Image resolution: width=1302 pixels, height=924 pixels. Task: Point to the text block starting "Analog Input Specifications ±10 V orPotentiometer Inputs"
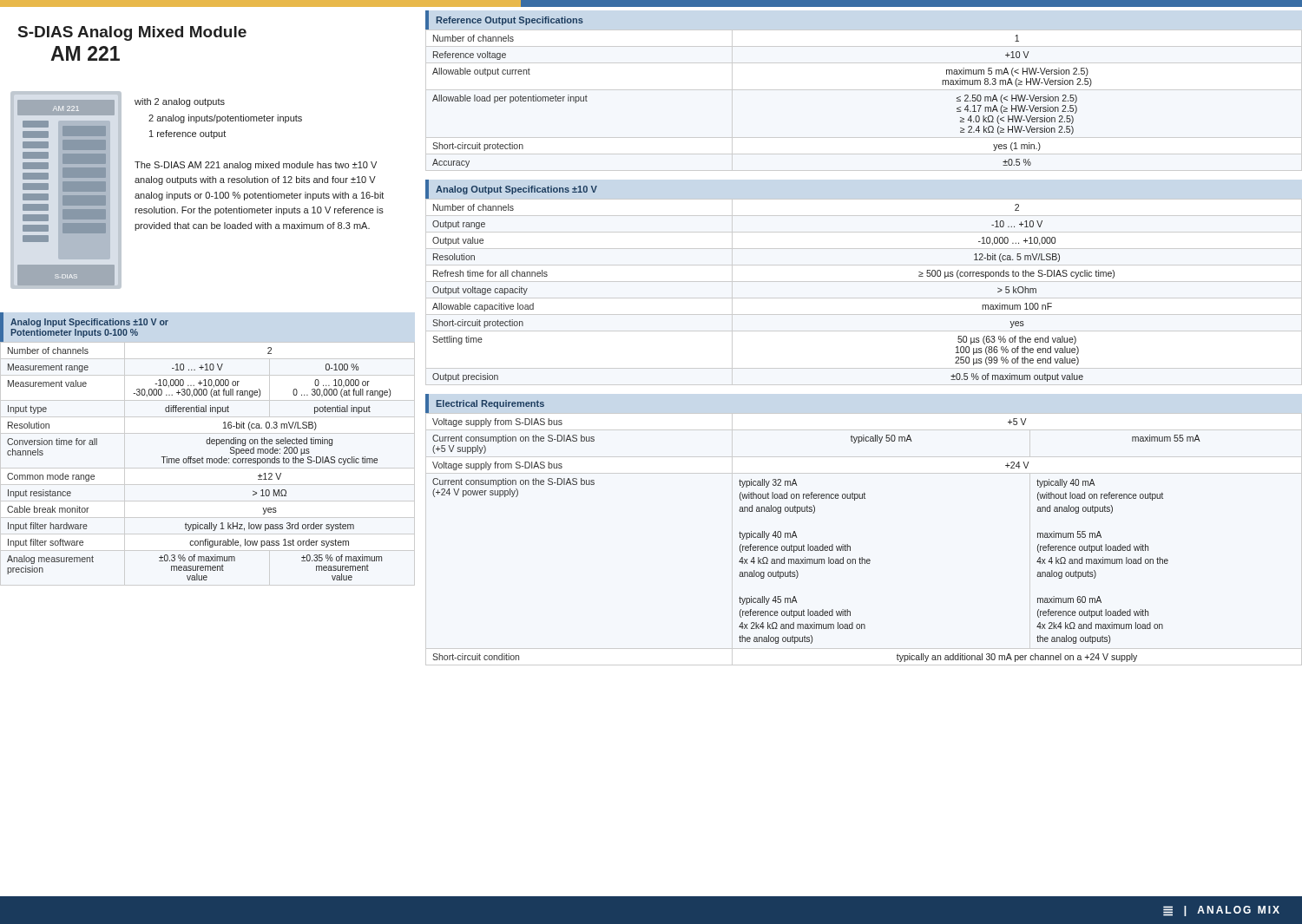(84, 327)
